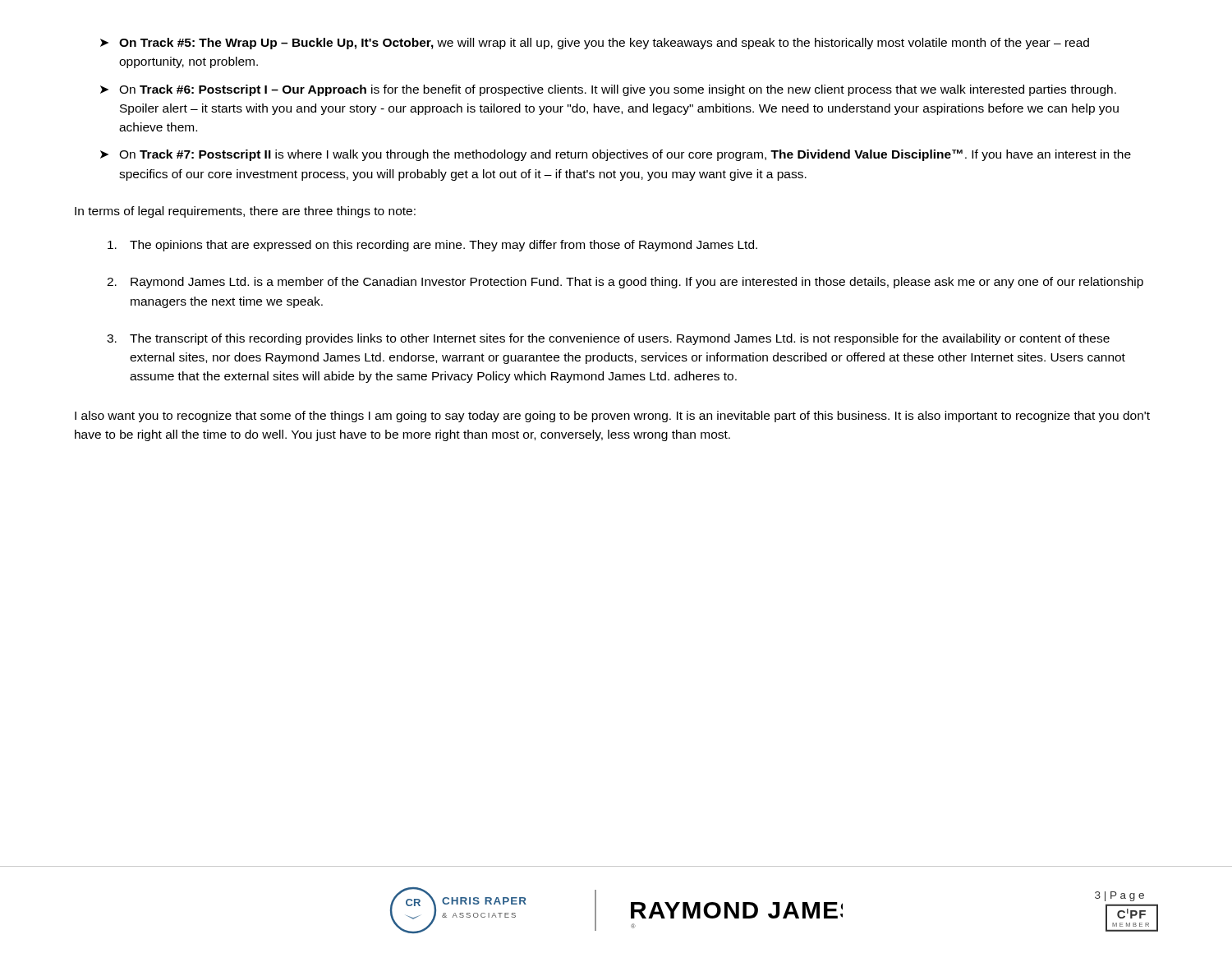Navigate to the element starting "I also want you to recognize"

(612, 424)
